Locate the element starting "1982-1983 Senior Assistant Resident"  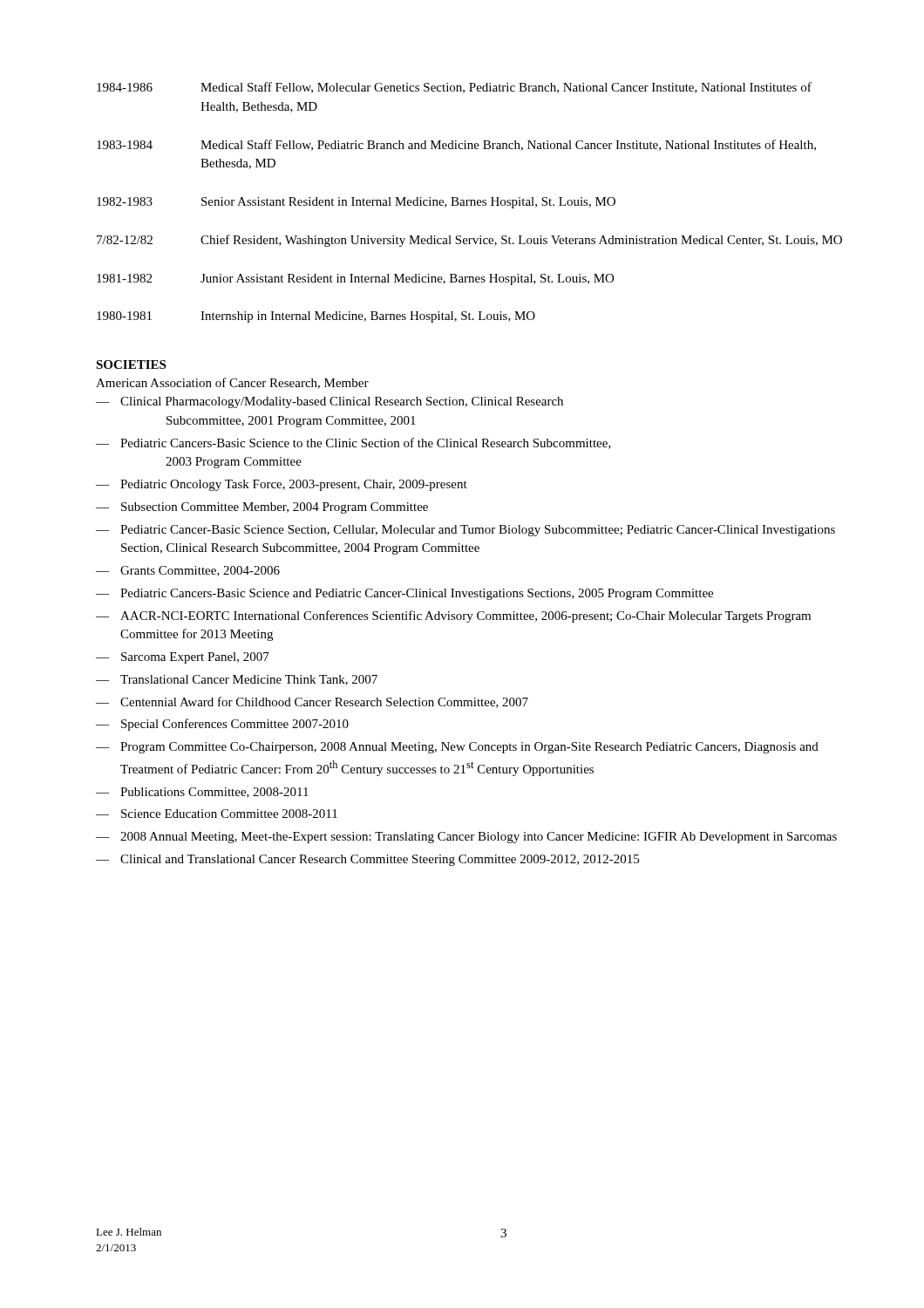tap(356, 202)
